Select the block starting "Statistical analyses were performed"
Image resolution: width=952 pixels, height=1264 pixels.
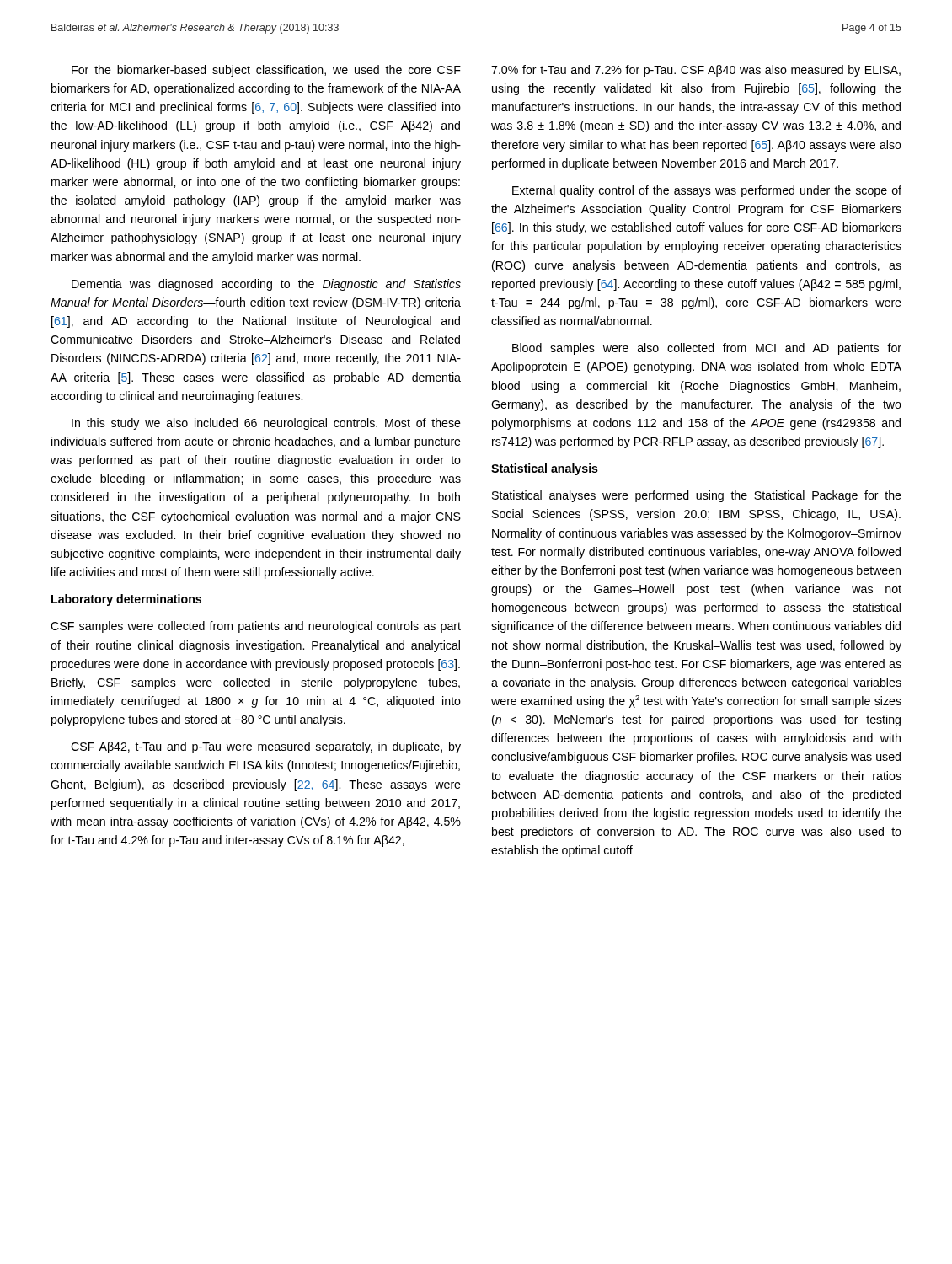[x=696, y=673]
